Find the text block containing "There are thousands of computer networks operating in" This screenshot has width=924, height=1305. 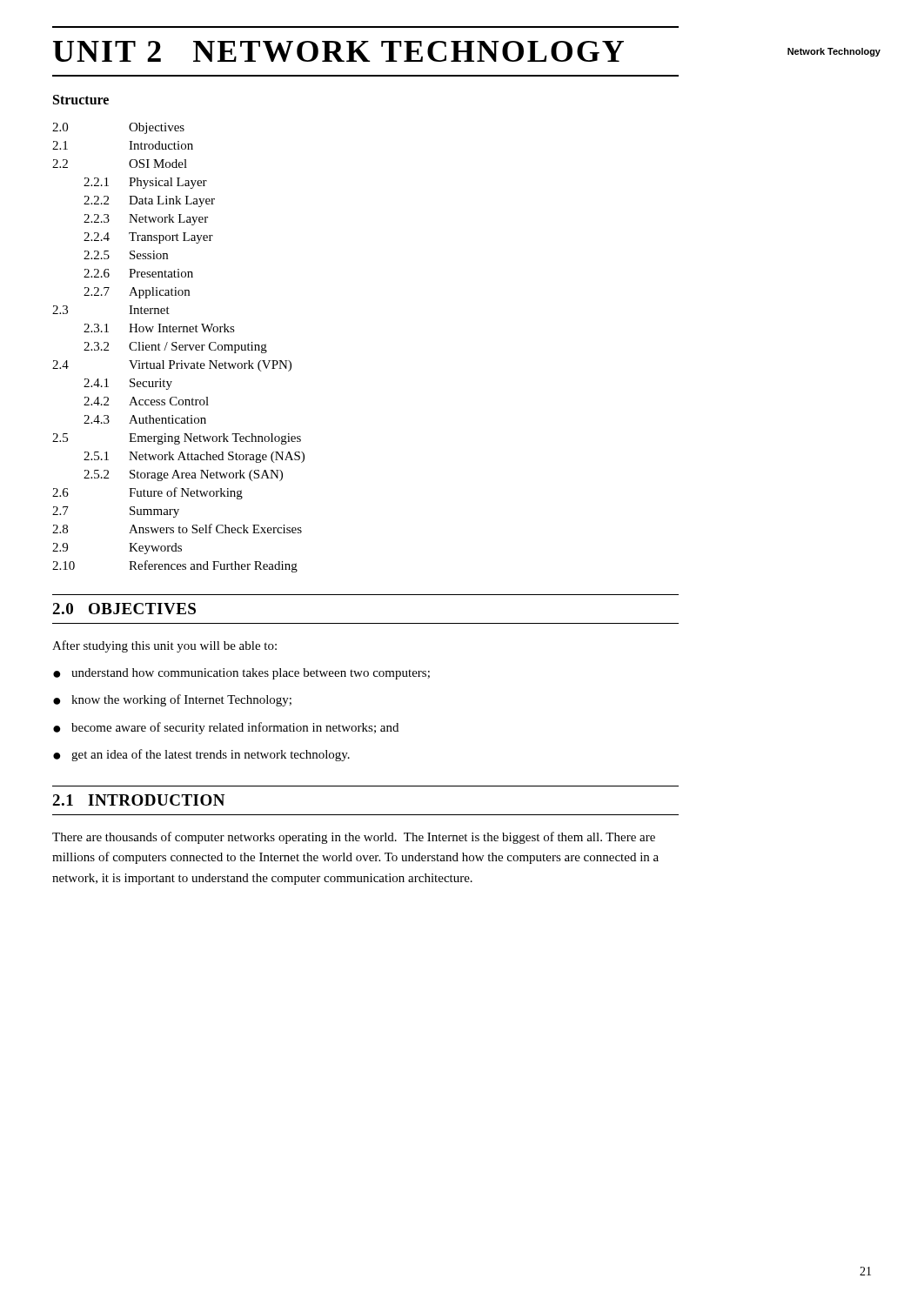click(356, 857)
